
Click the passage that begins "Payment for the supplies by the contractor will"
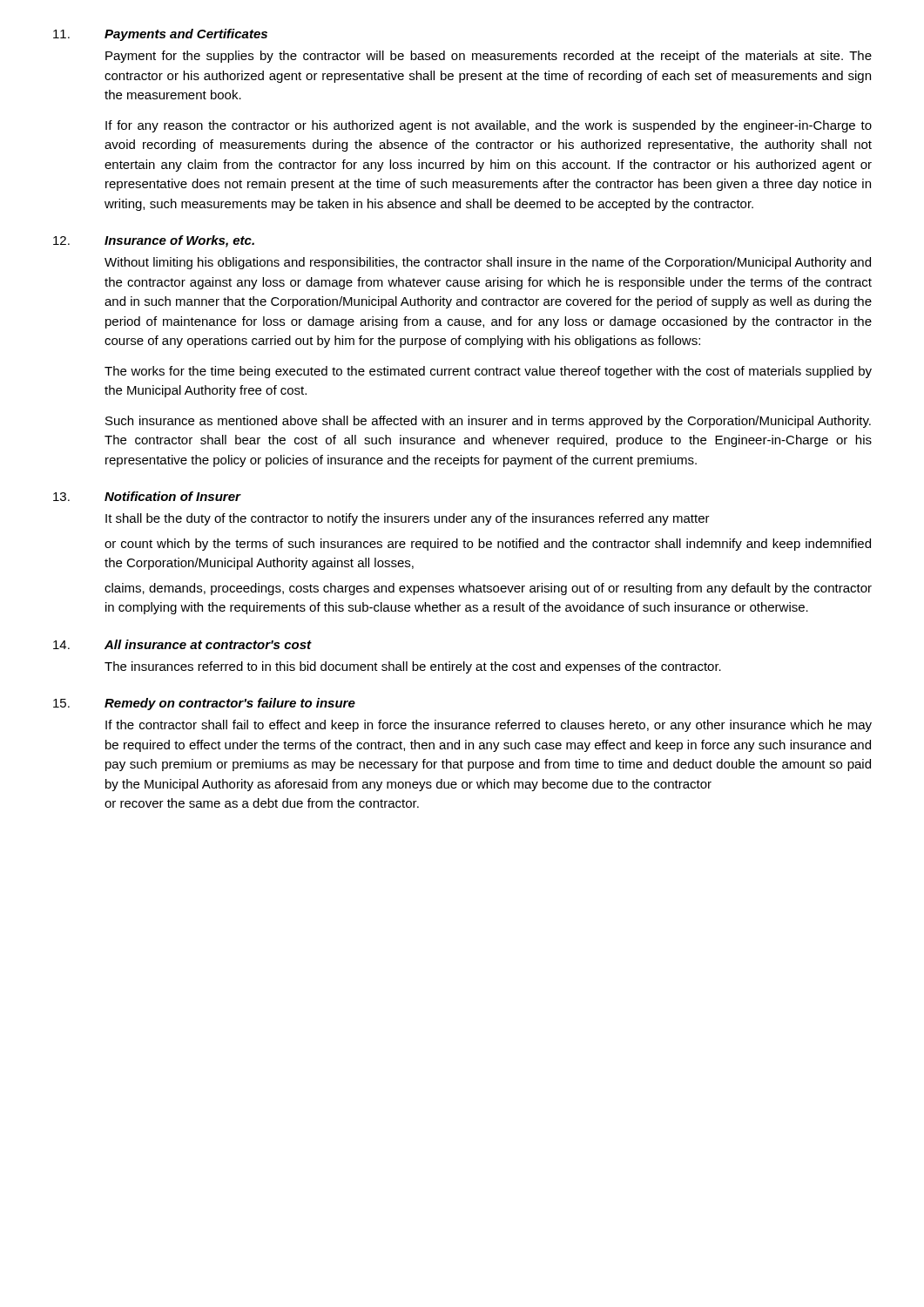click(x=488, y=130)
